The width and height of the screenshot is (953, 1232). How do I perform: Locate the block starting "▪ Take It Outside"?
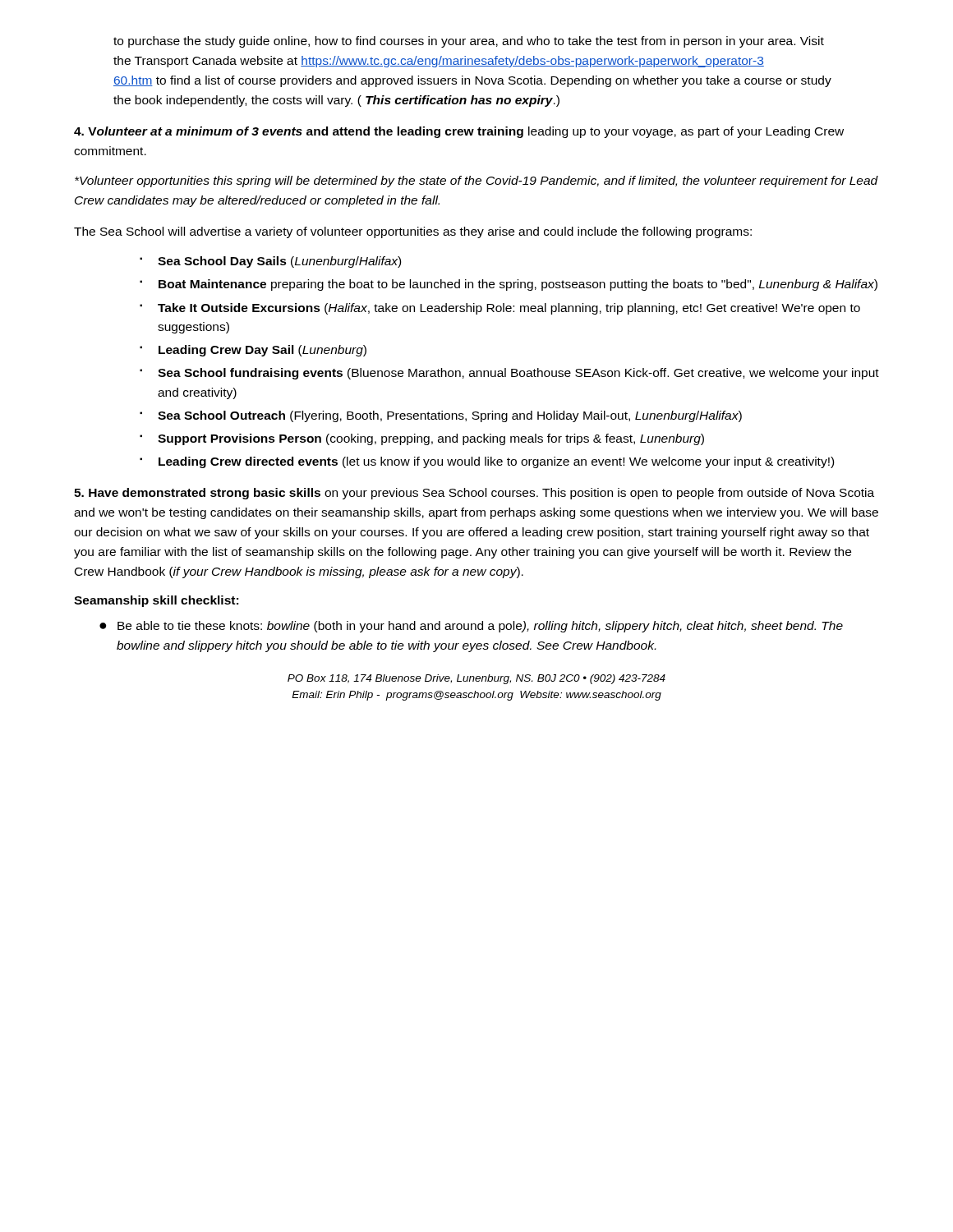pyautogui.click(x=509, y=317)
